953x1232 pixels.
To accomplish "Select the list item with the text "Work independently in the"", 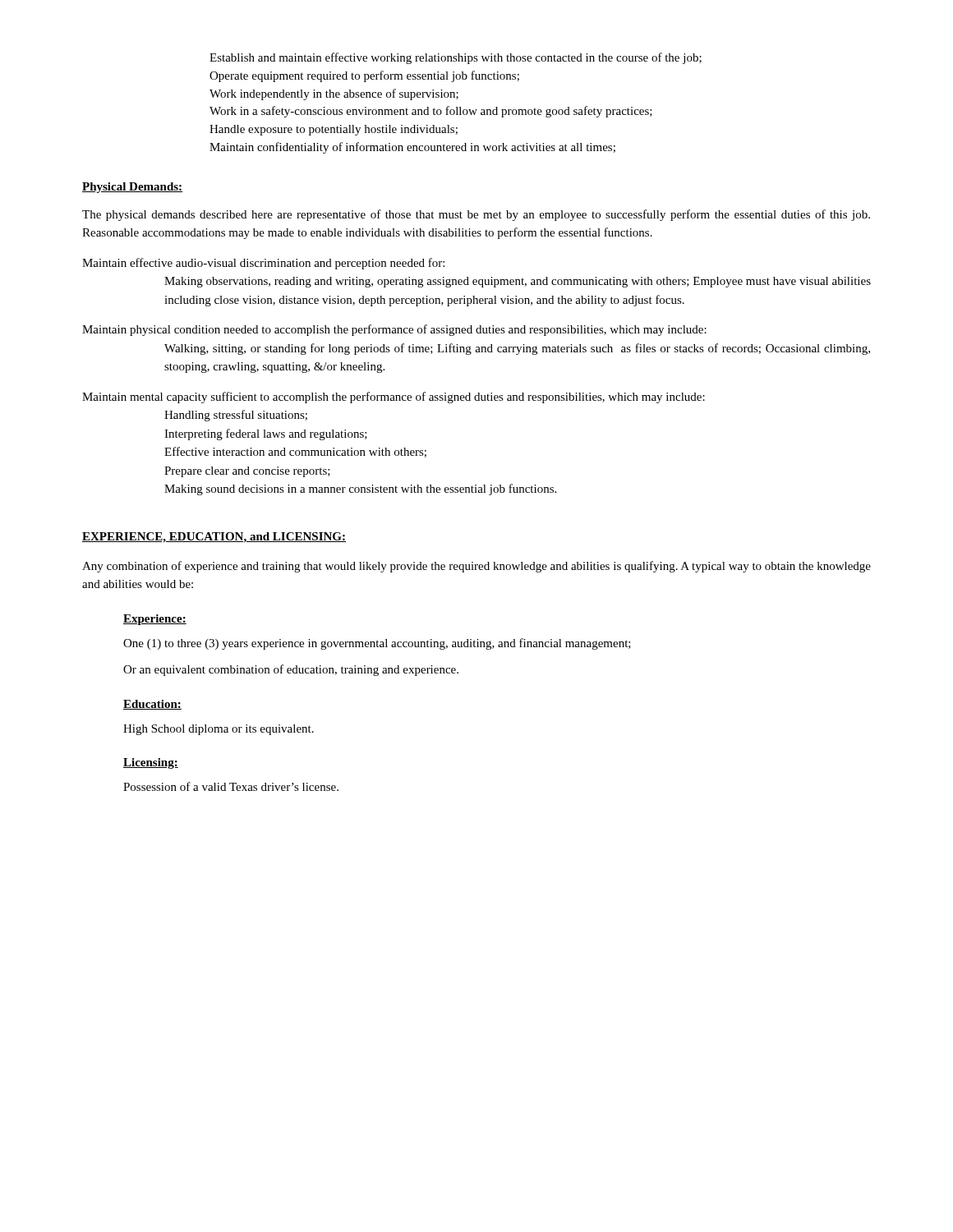I will [x=334, y=93].
